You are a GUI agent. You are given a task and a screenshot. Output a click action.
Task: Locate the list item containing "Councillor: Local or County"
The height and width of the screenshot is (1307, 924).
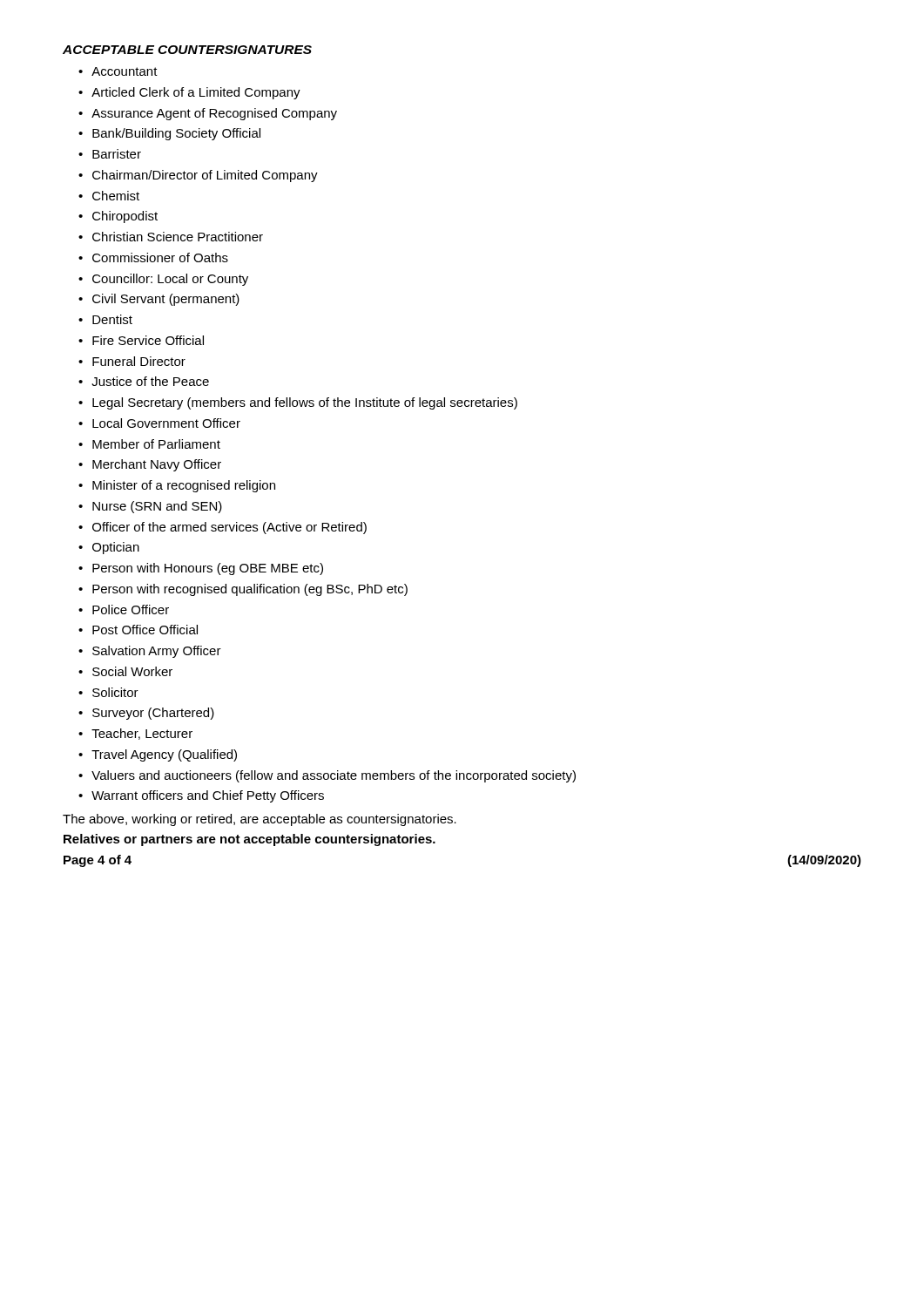click(163, 280)
